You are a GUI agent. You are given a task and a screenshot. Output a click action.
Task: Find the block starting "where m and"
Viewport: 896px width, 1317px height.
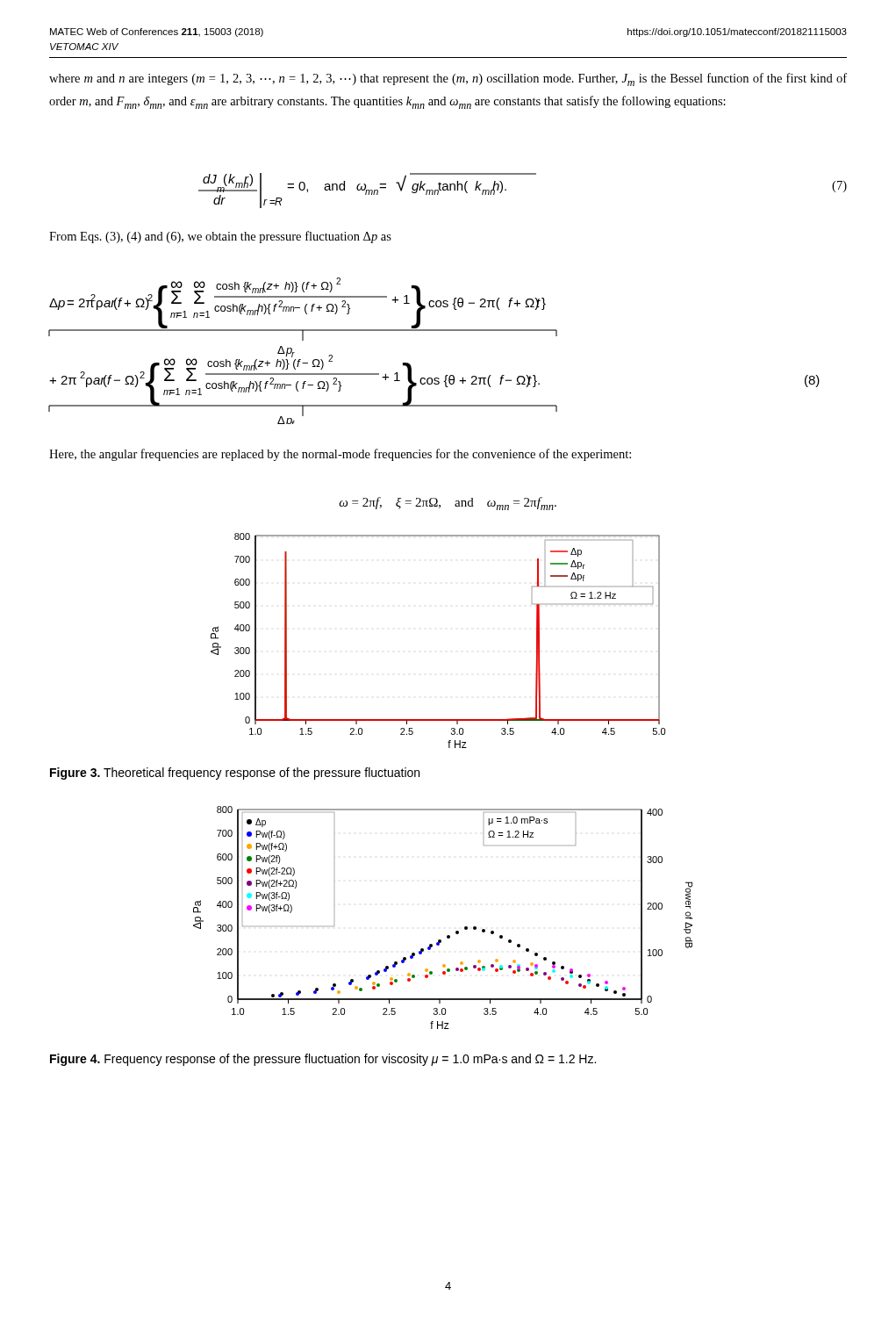448,91
